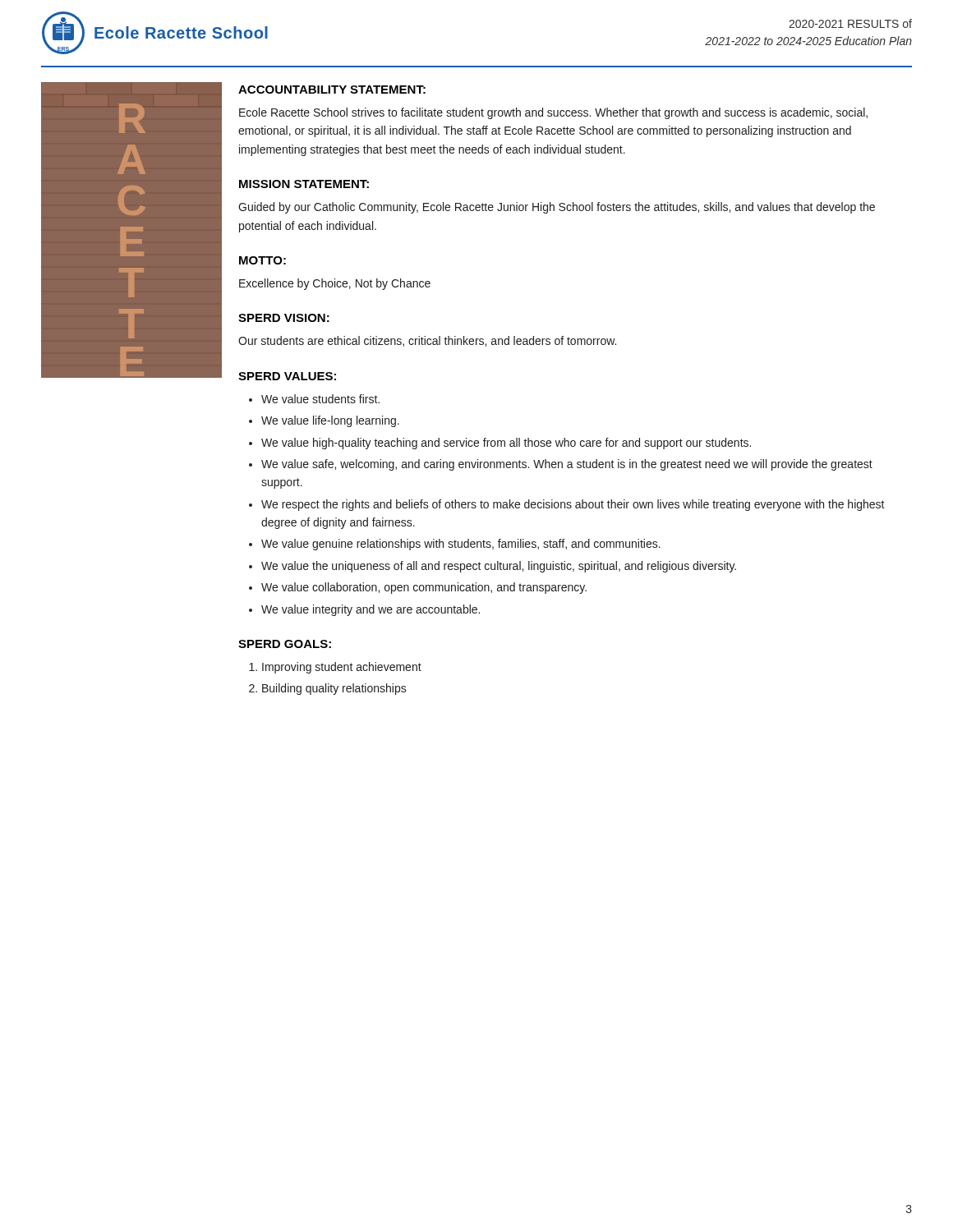Point to the text starting "We value collaboration, open"
The height and width of the screenshot is (1232, 953).
(x=424, y=587)
